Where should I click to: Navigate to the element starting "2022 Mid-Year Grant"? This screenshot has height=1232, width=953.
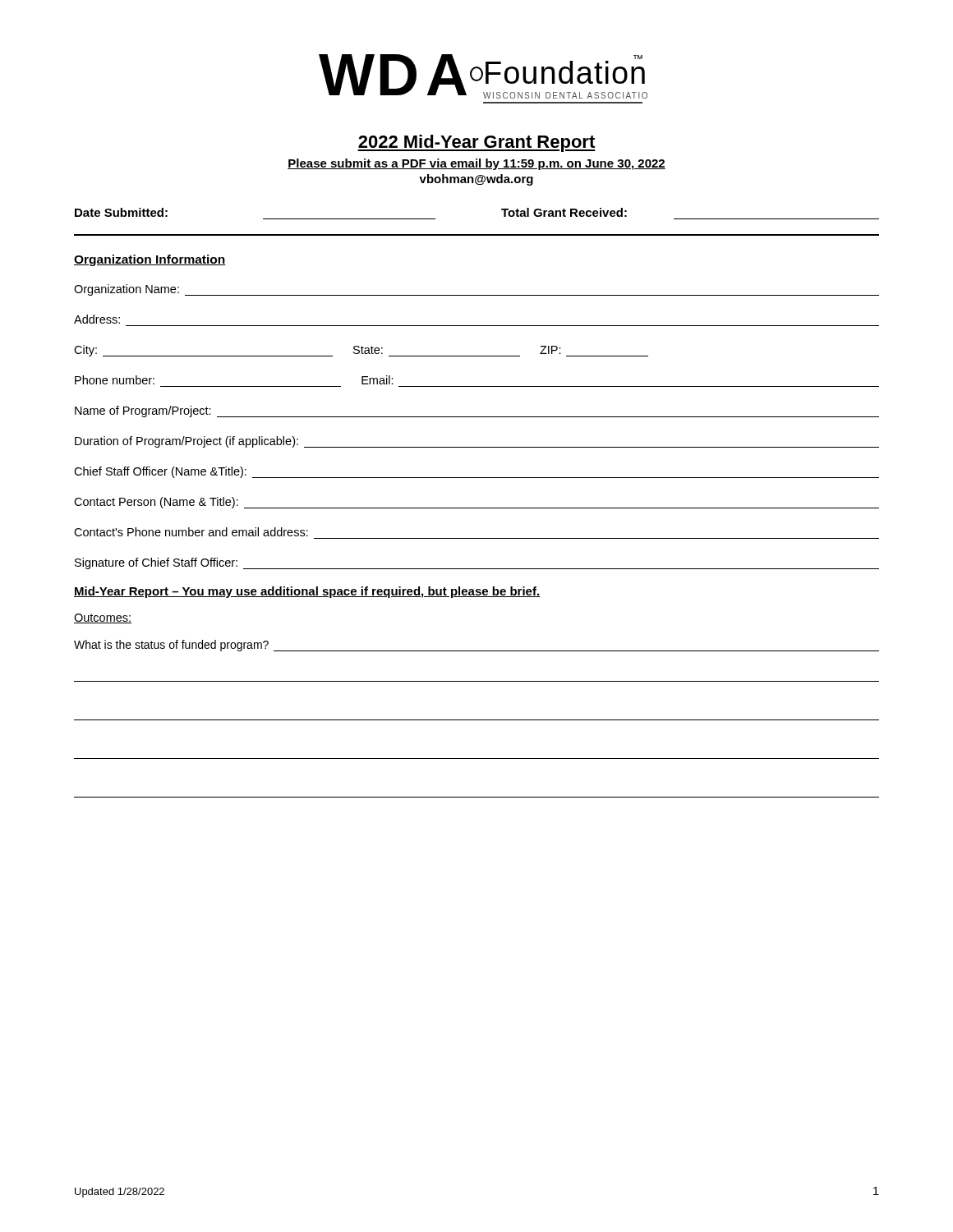pos(476,159)
